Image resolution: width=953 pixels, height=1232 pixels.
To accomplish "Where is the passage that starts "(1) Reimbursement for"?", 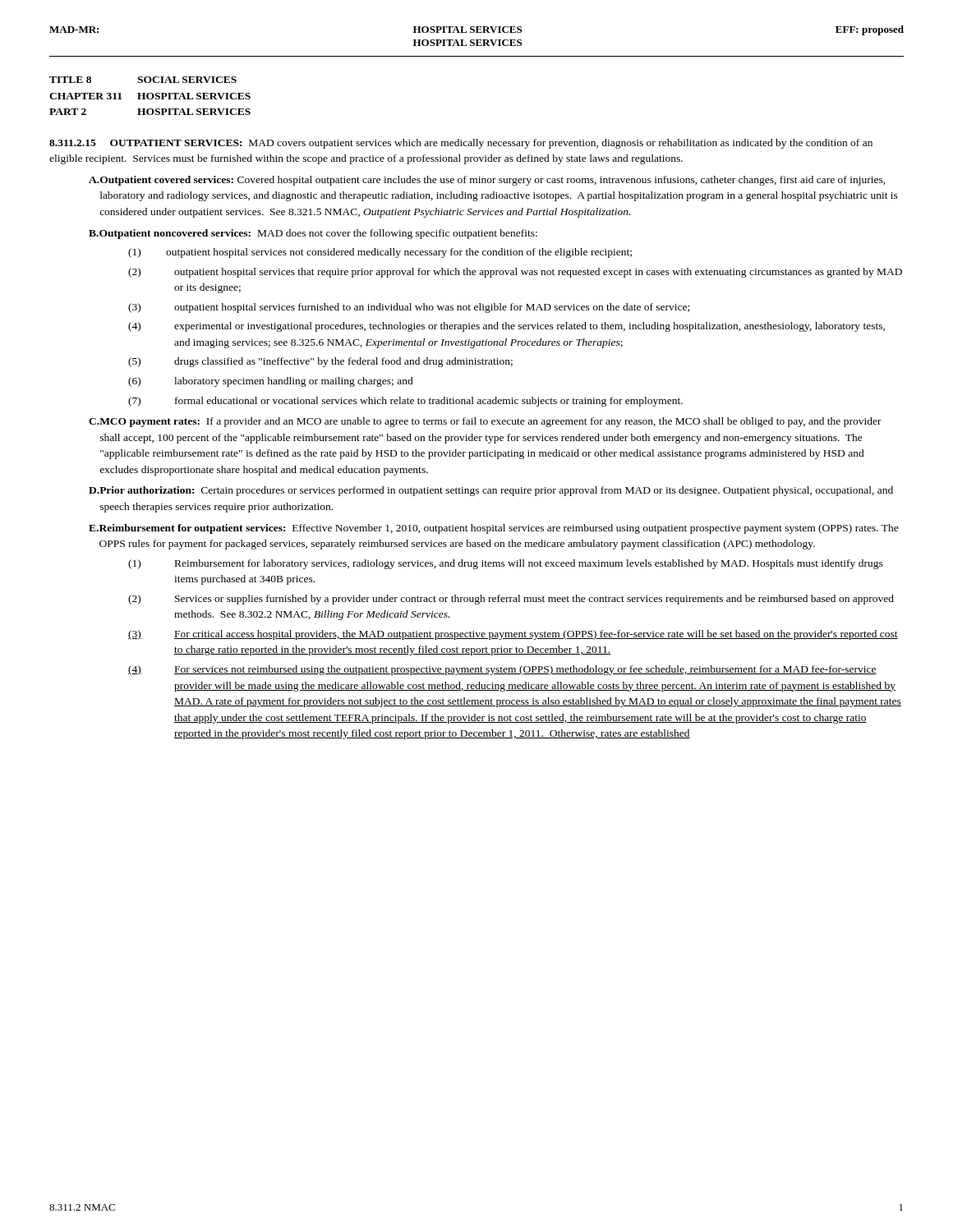I will [516, 571].
